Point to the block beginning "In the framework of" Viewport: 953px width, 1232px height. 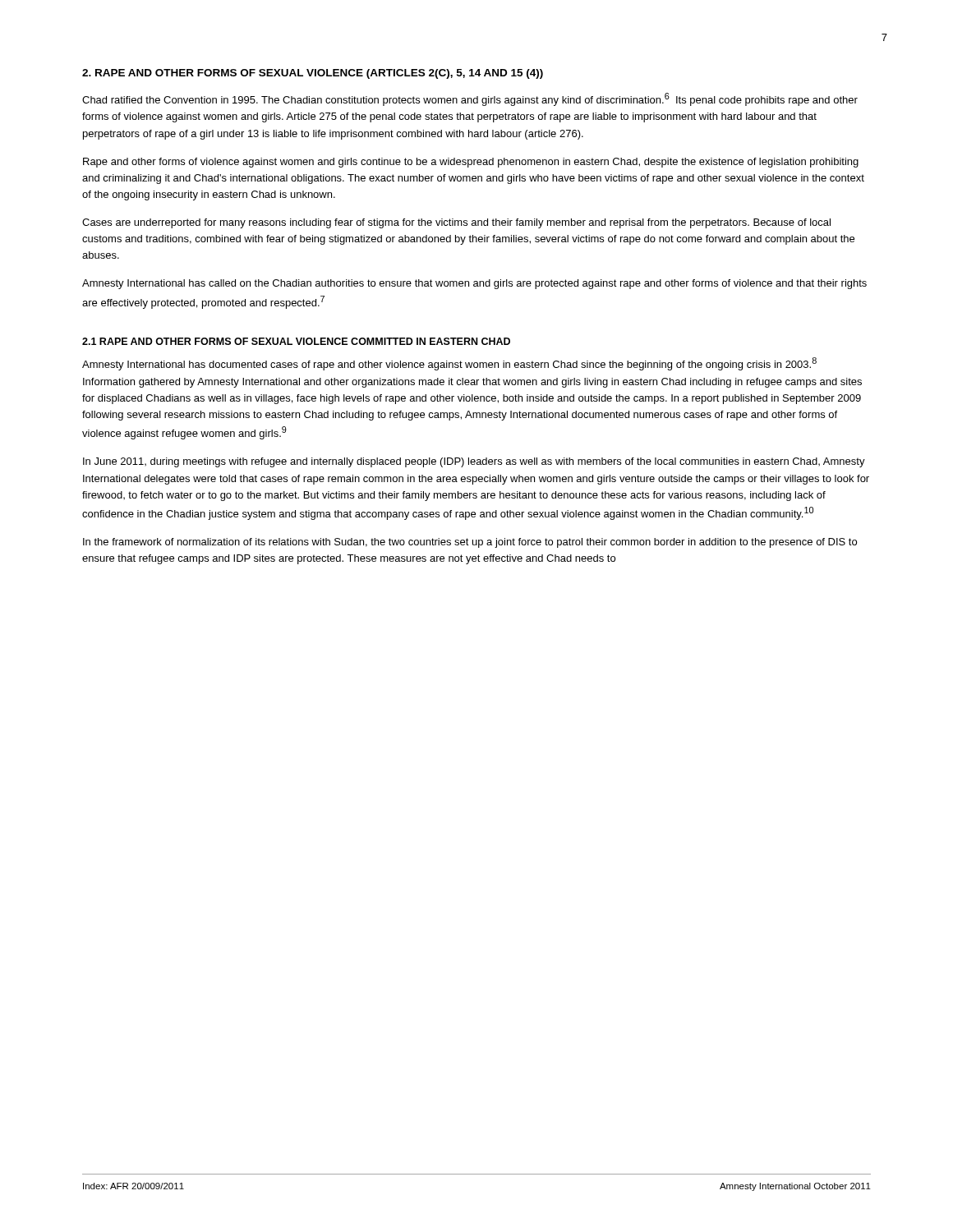[470, 550]
